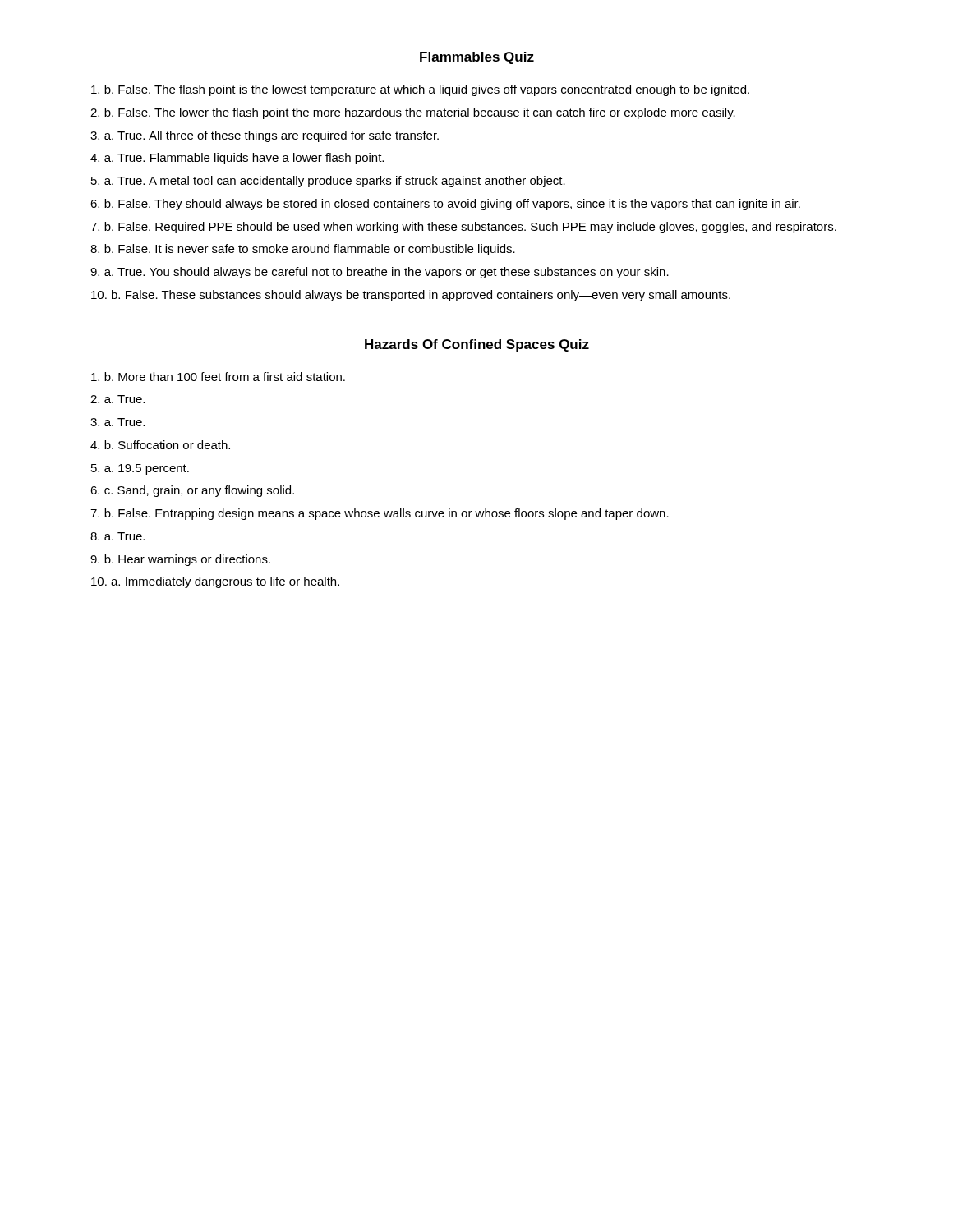Screen dimensions: 1232x953
Task: Find the block on this page that starts "6. b. False. They should"
Action: [446, 203]
